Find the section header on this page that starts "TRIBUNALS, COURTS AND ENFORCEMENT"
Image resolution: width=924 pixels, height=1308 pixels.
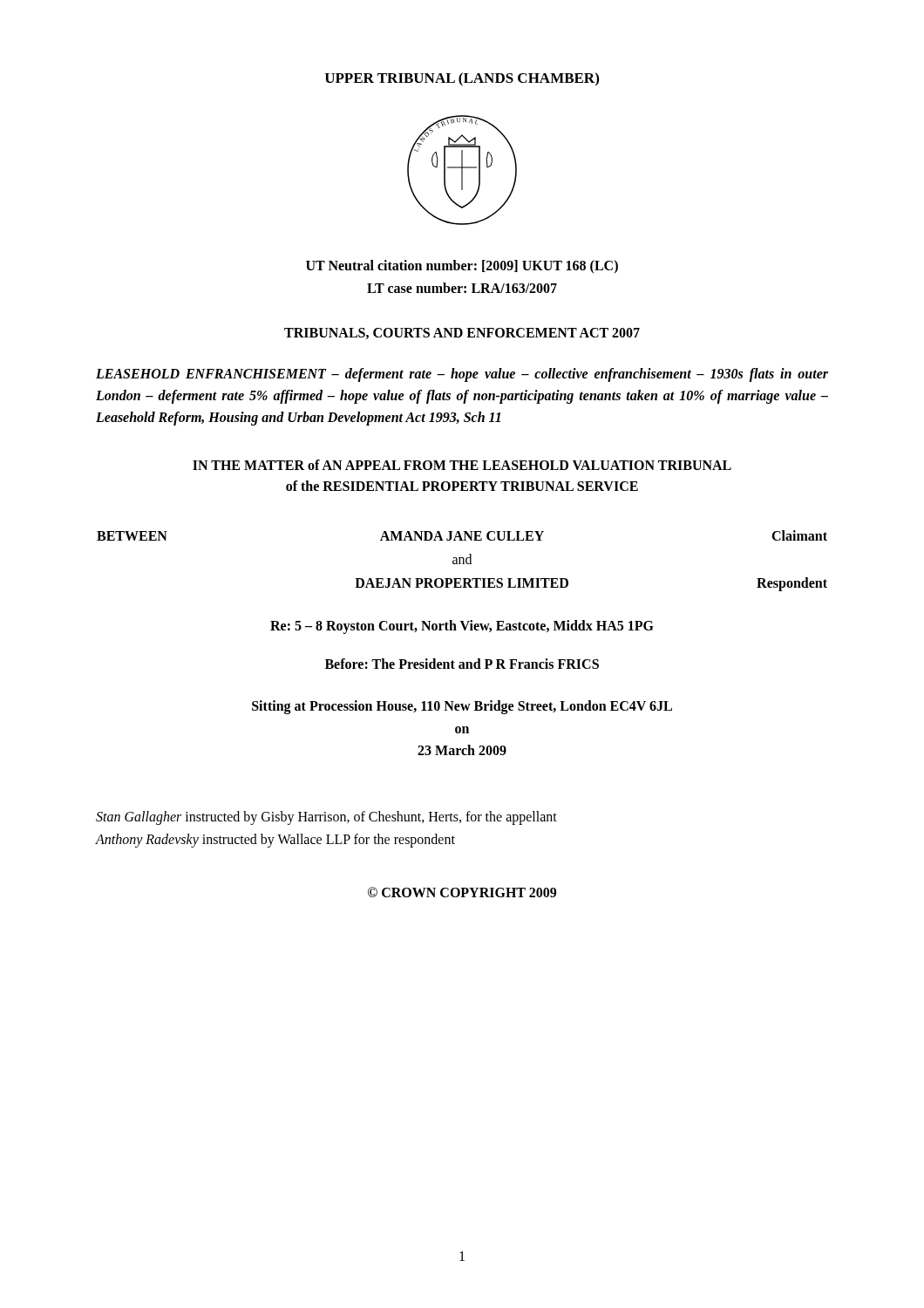(x=462, y=333)
